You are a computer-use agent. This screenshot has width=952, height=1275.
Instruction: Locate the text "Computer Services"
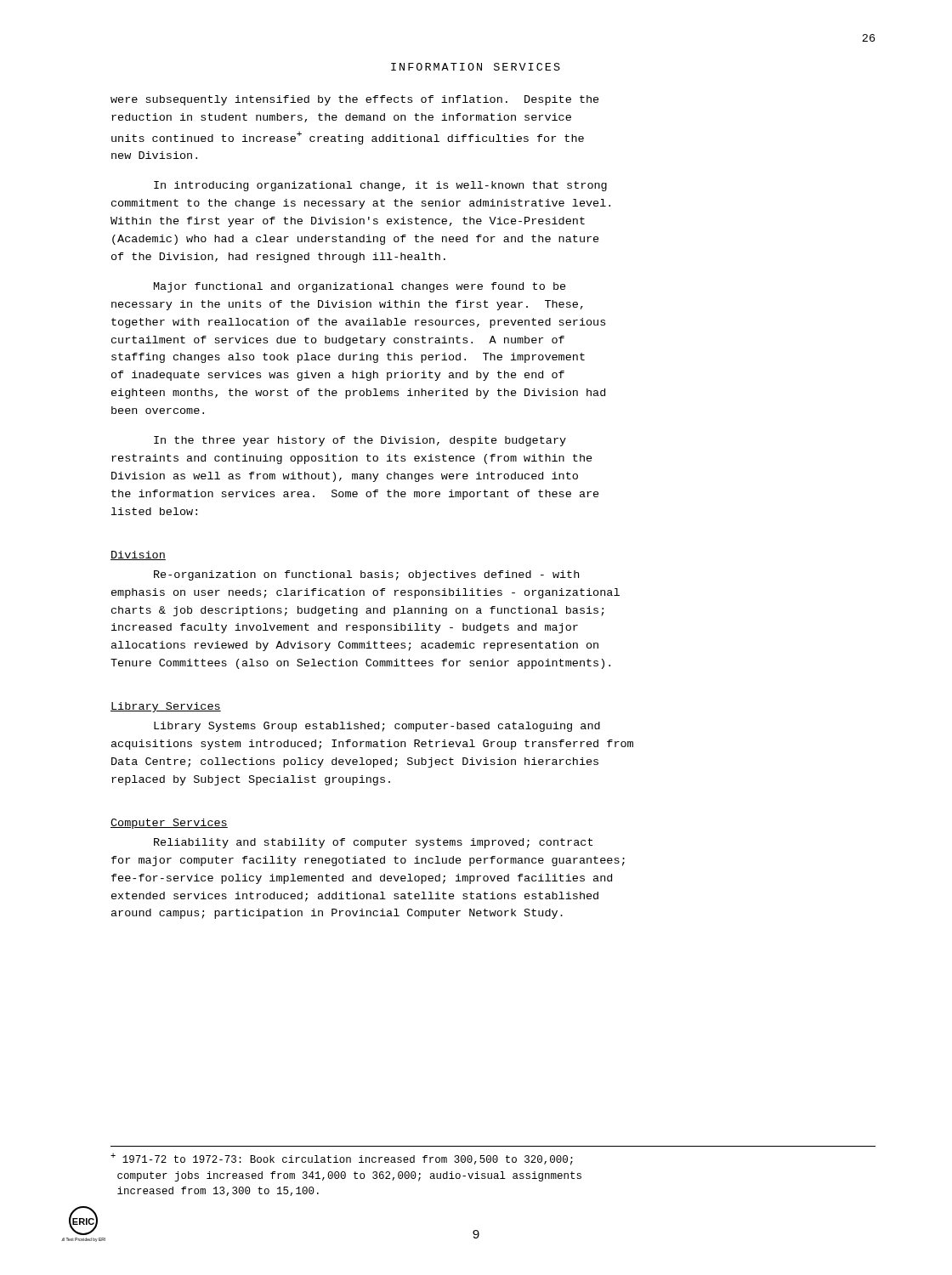tap(169, 824)
